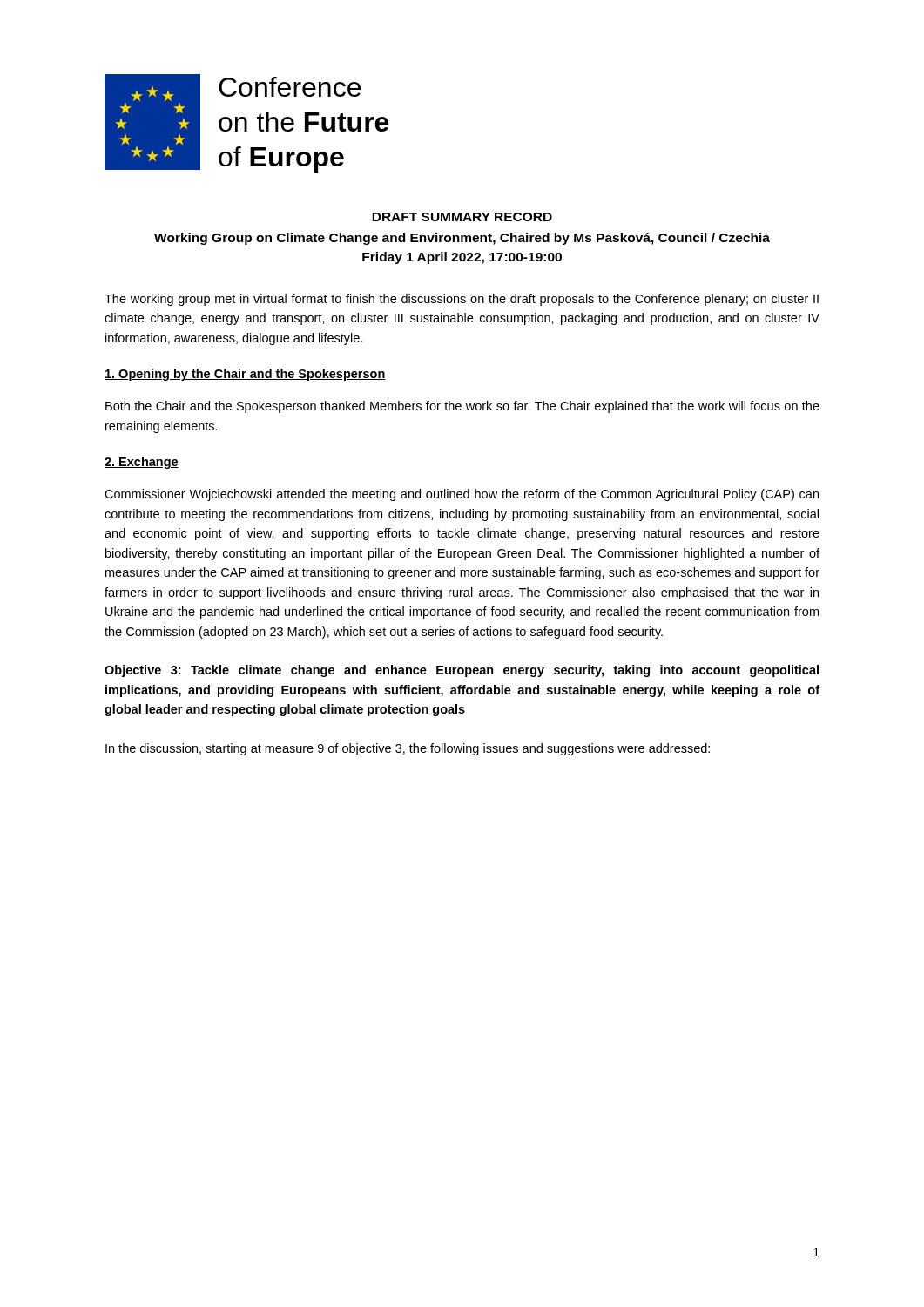
Task: Click on the block starting "In the discussion, starting at measure"
Action: 408,748
